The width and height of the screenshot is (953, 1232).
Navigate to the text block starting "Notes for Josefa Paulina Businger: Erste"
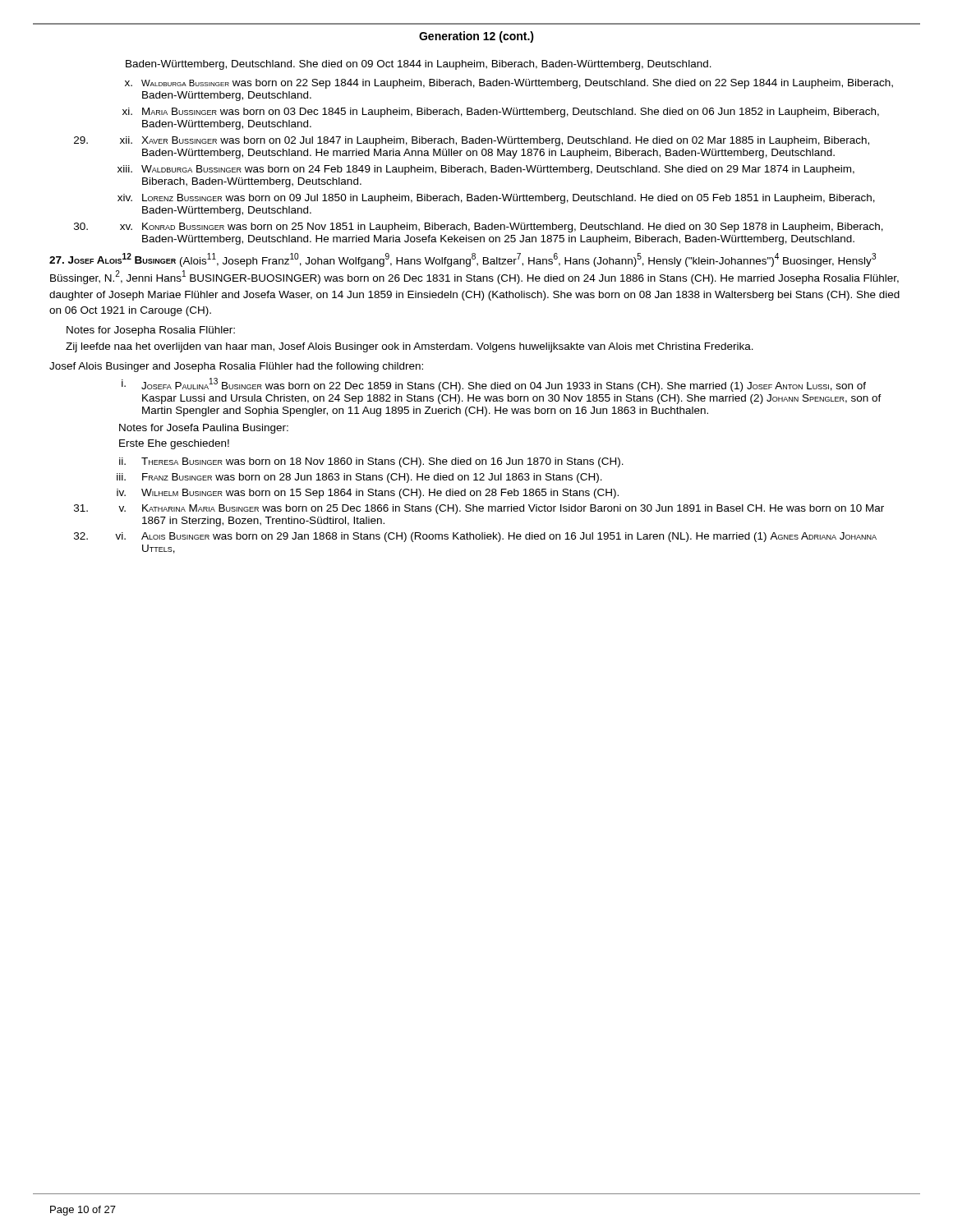pos(204,435)
